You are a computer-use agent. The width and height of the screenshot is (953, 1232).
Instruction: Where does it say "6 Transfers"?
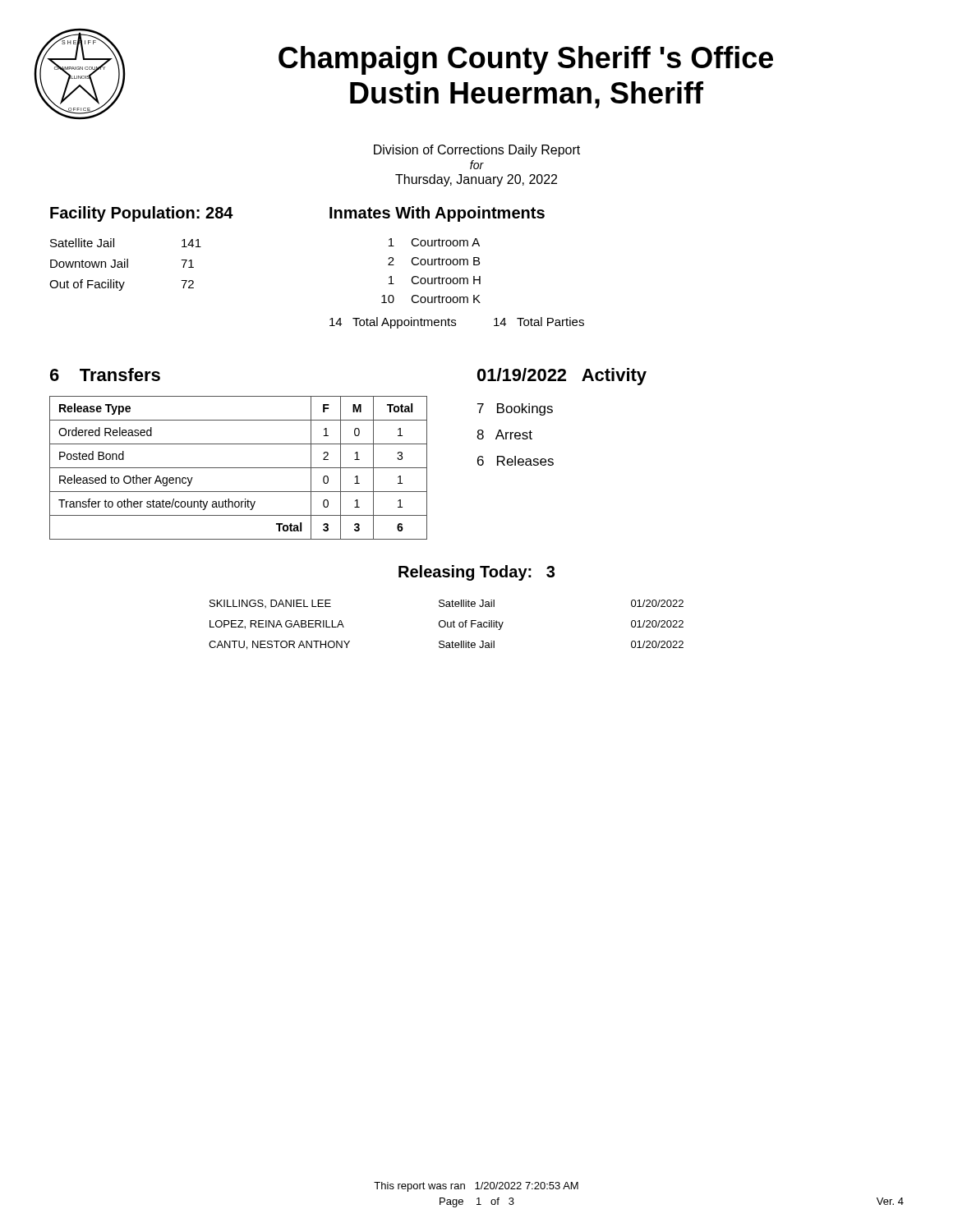coord(105,375)
